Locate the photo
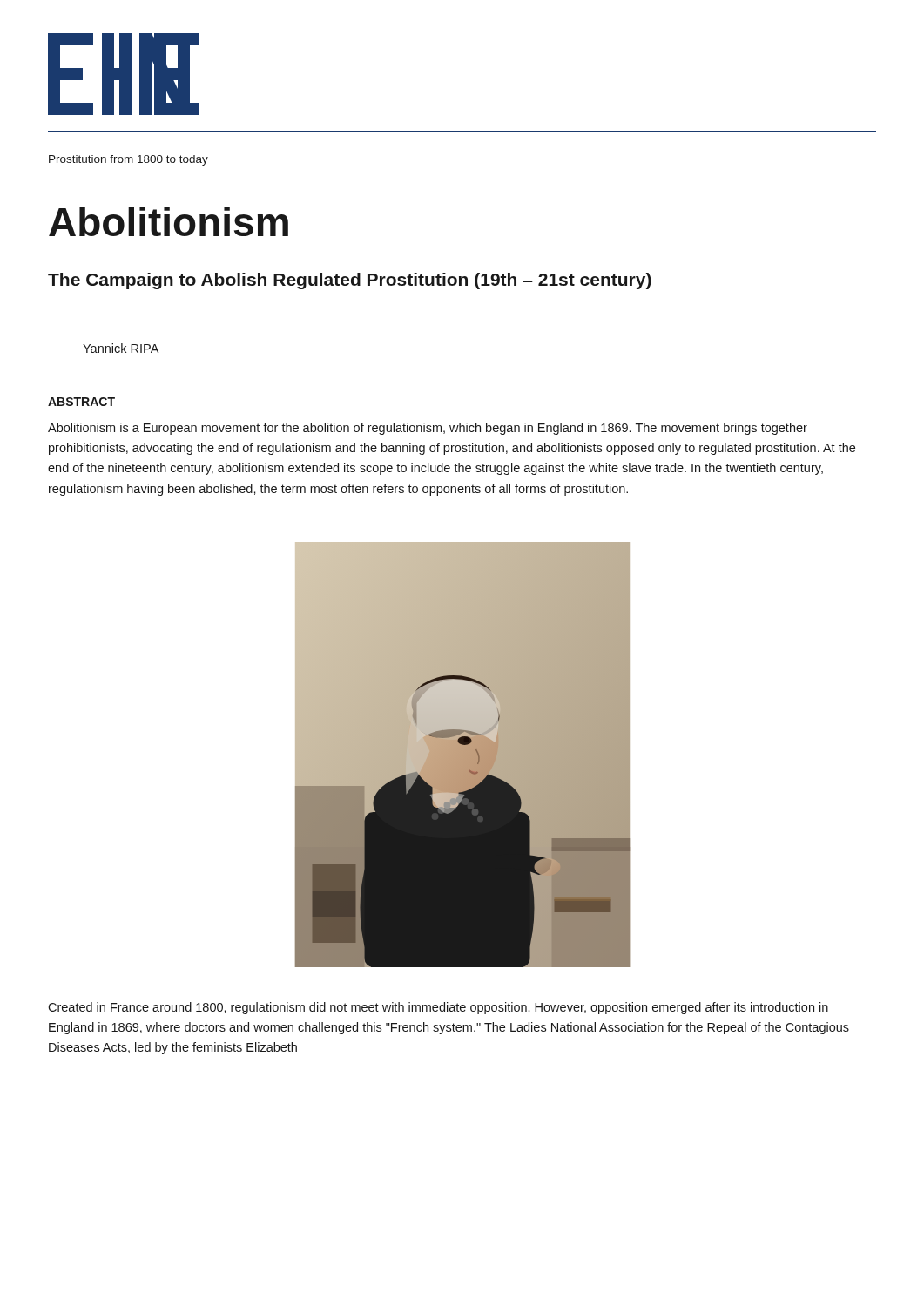Viewport: 924px width, 1307px height. coord(462,755)
